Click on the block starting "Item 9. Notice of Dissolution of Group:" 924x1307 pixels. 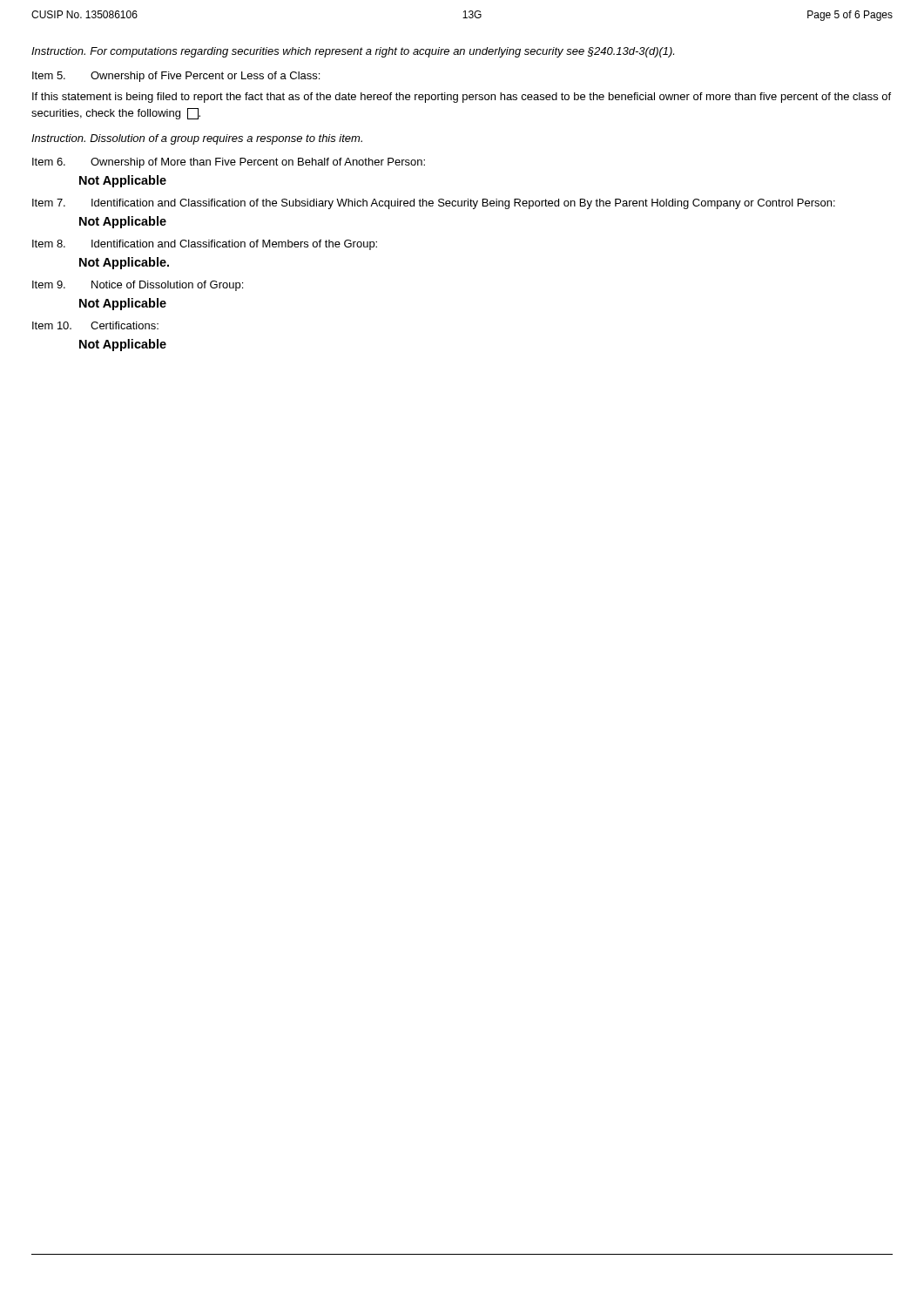tap(138, 285)
